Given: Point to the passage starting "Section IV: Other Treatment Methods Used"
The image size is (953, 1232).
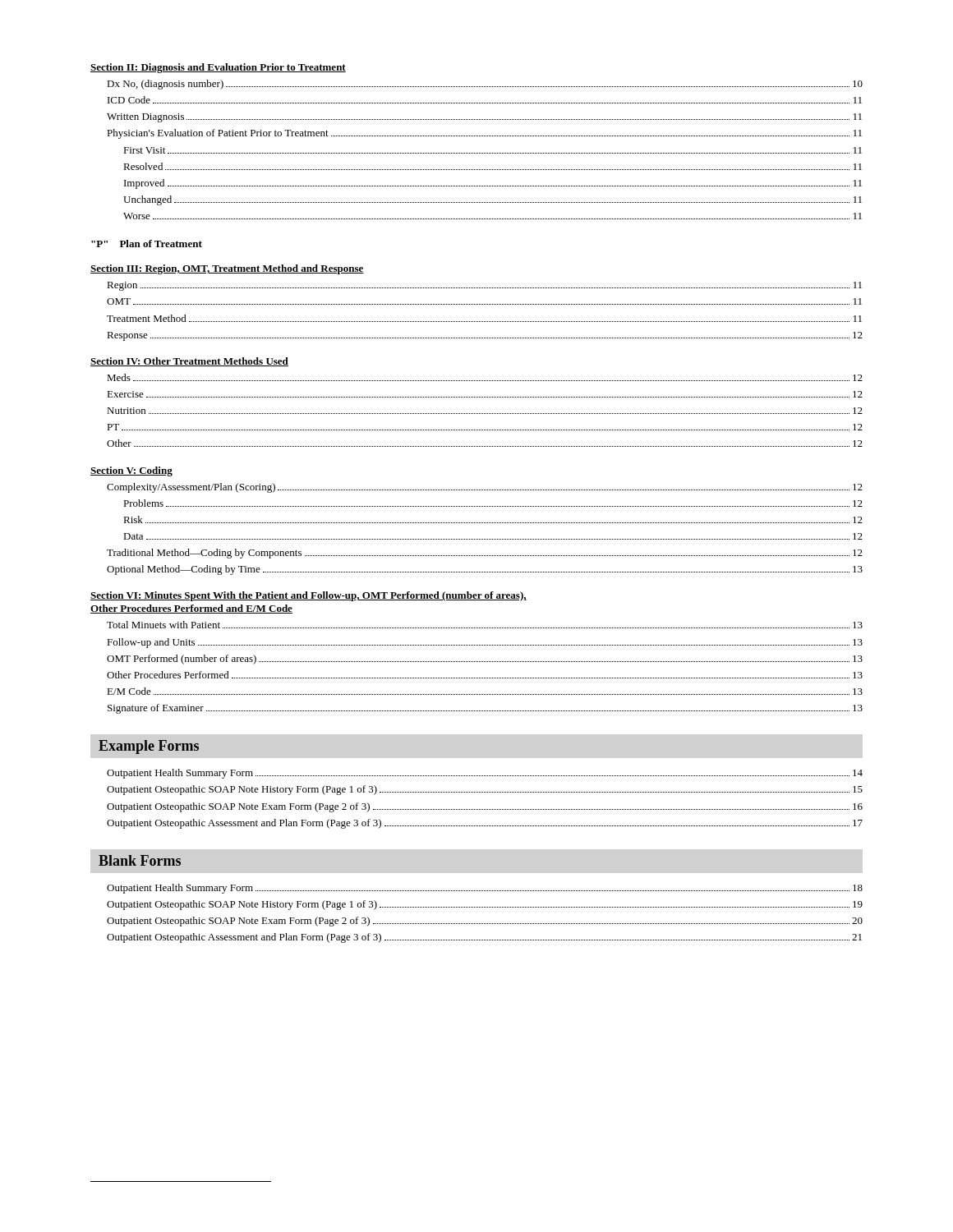Looking at the screenshot, I should 189,362.
